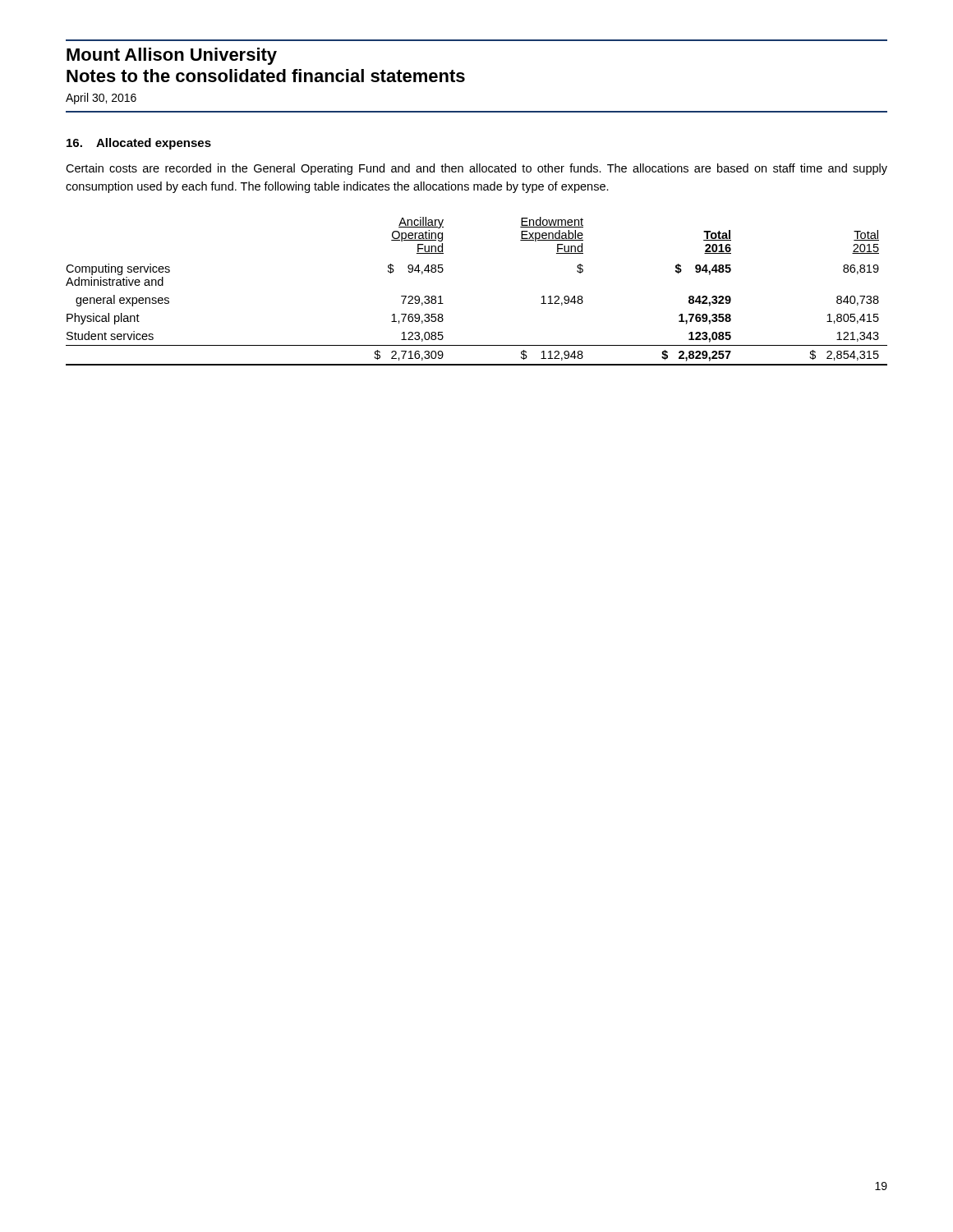Locate the section header with the text "16. Allocated expenses"
This screenshot has height=1232, width=953.
point(138,142)
